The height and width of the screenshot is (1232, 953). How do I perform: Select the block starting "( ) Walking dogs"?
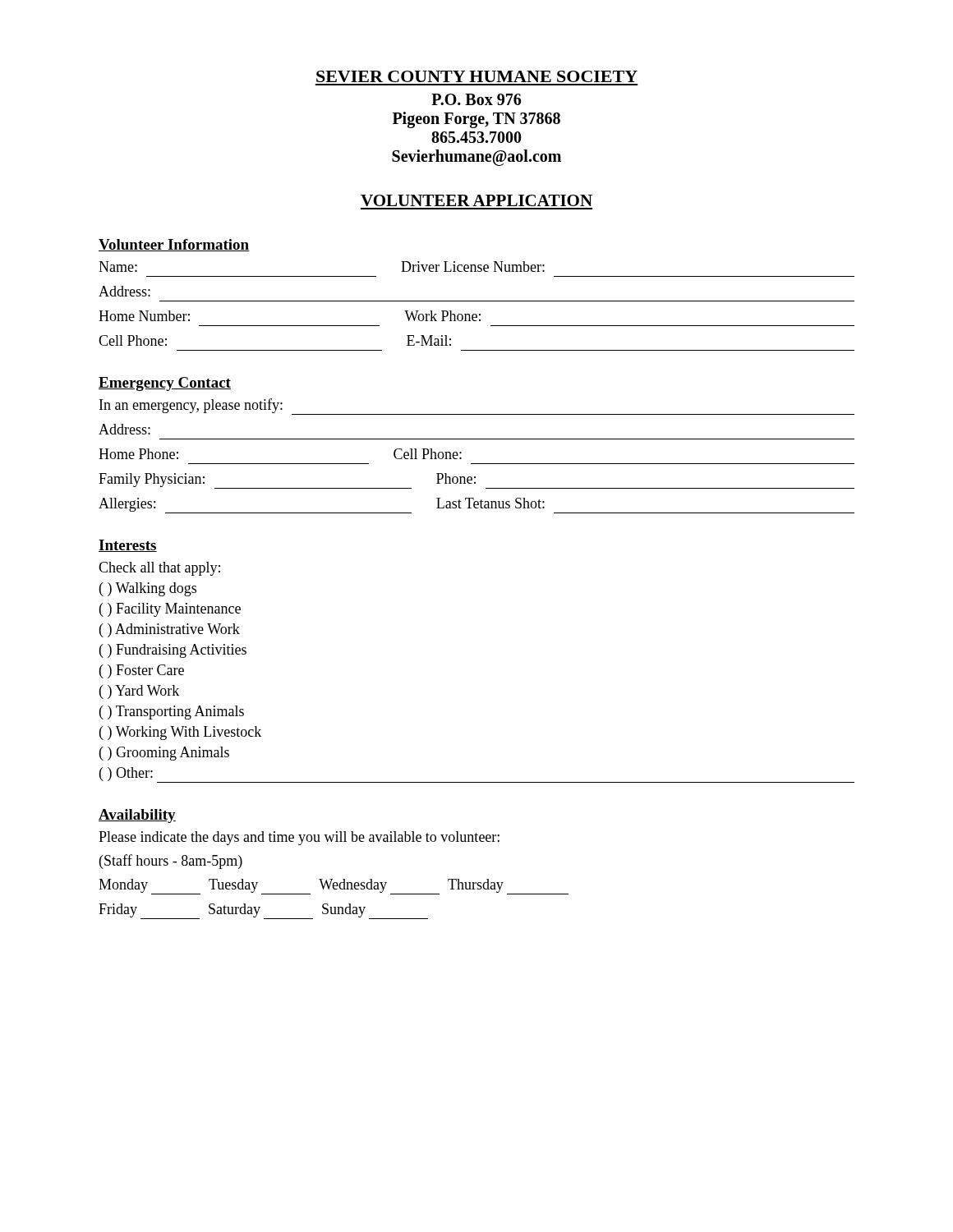148,588
